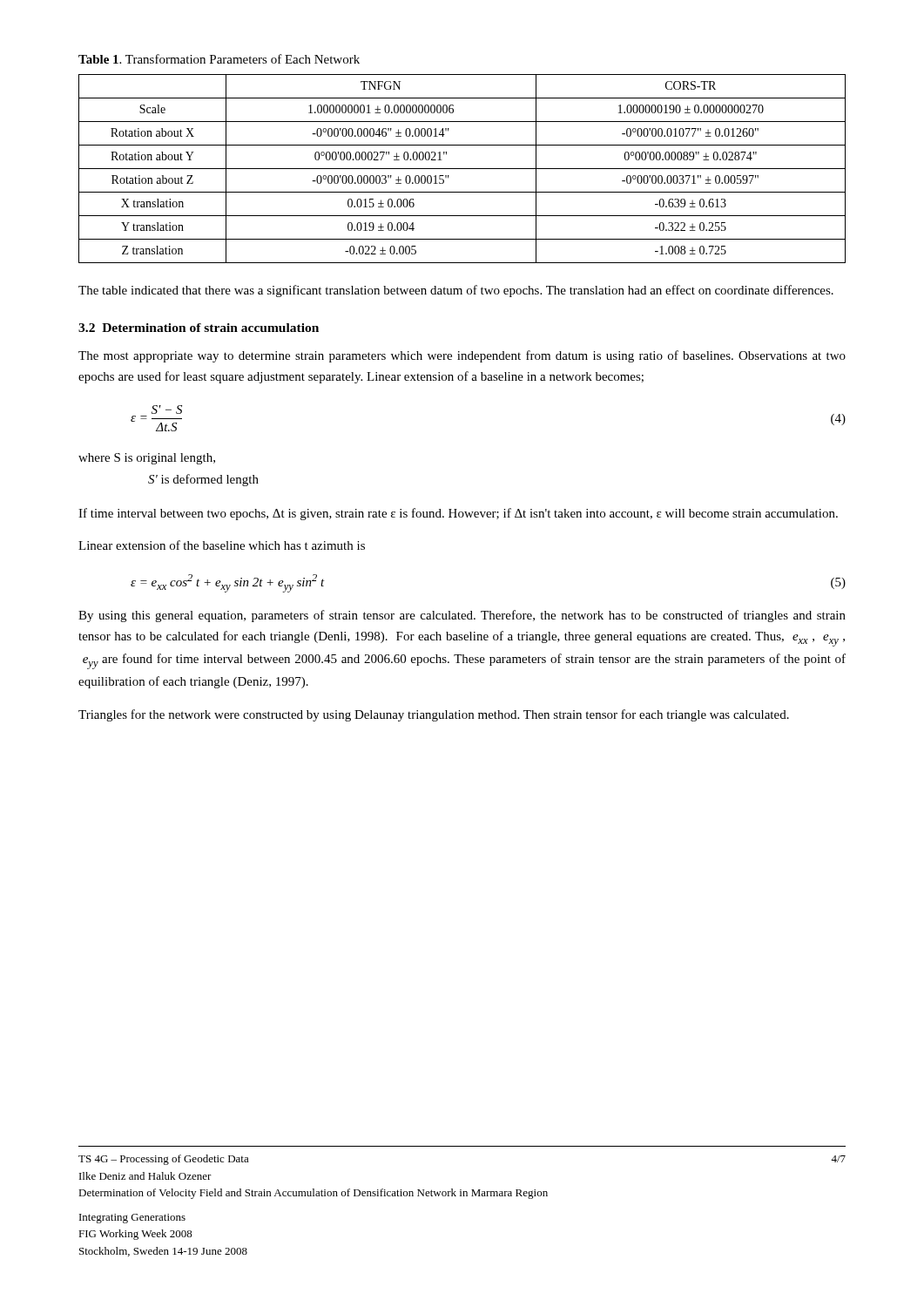Point to the text starting "Triangles for the"
This screenshot has height=1307, width=924.
[x=434, y=714]
